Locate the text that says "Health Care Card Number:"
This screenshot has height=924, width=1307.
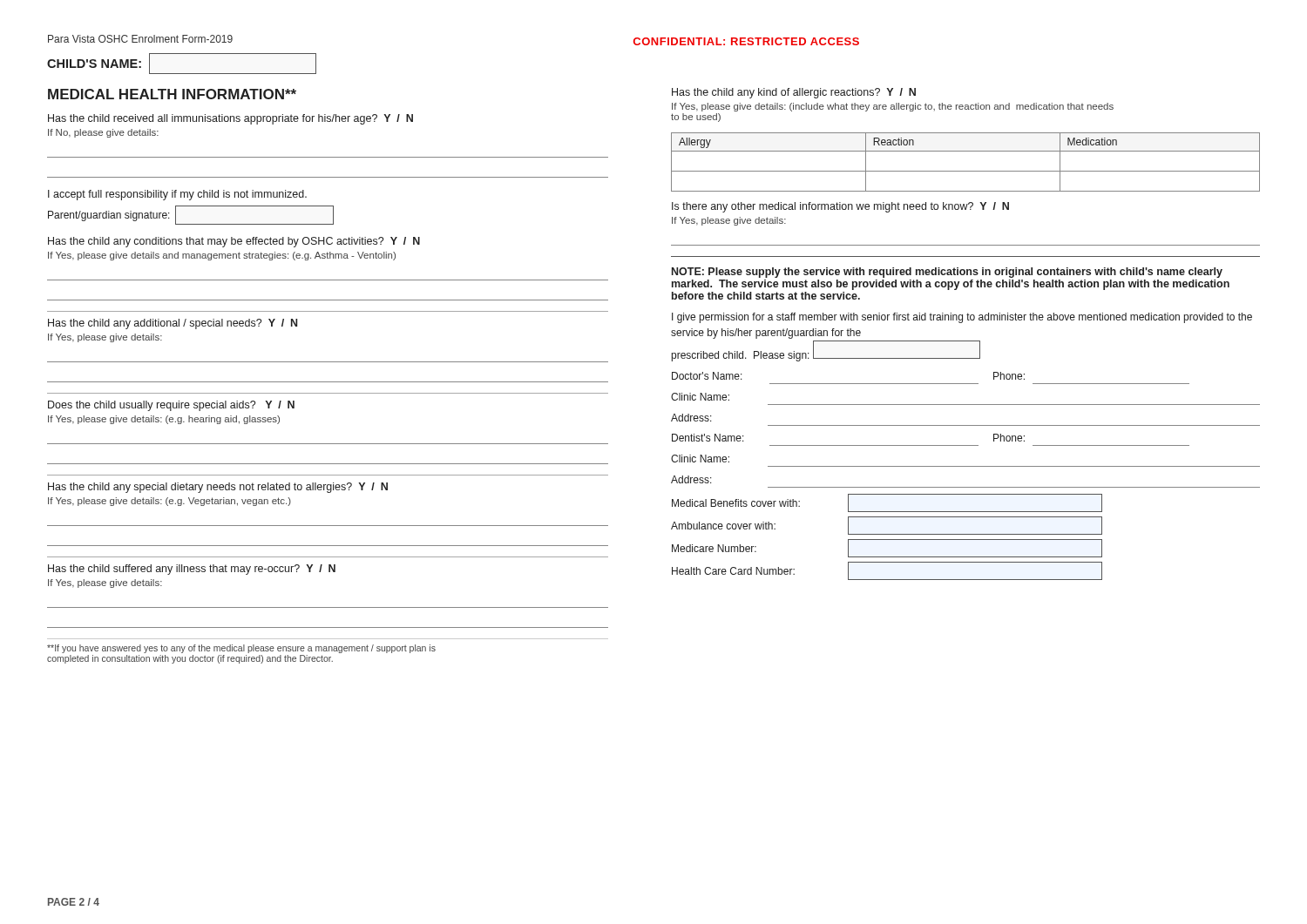(887, 571)
